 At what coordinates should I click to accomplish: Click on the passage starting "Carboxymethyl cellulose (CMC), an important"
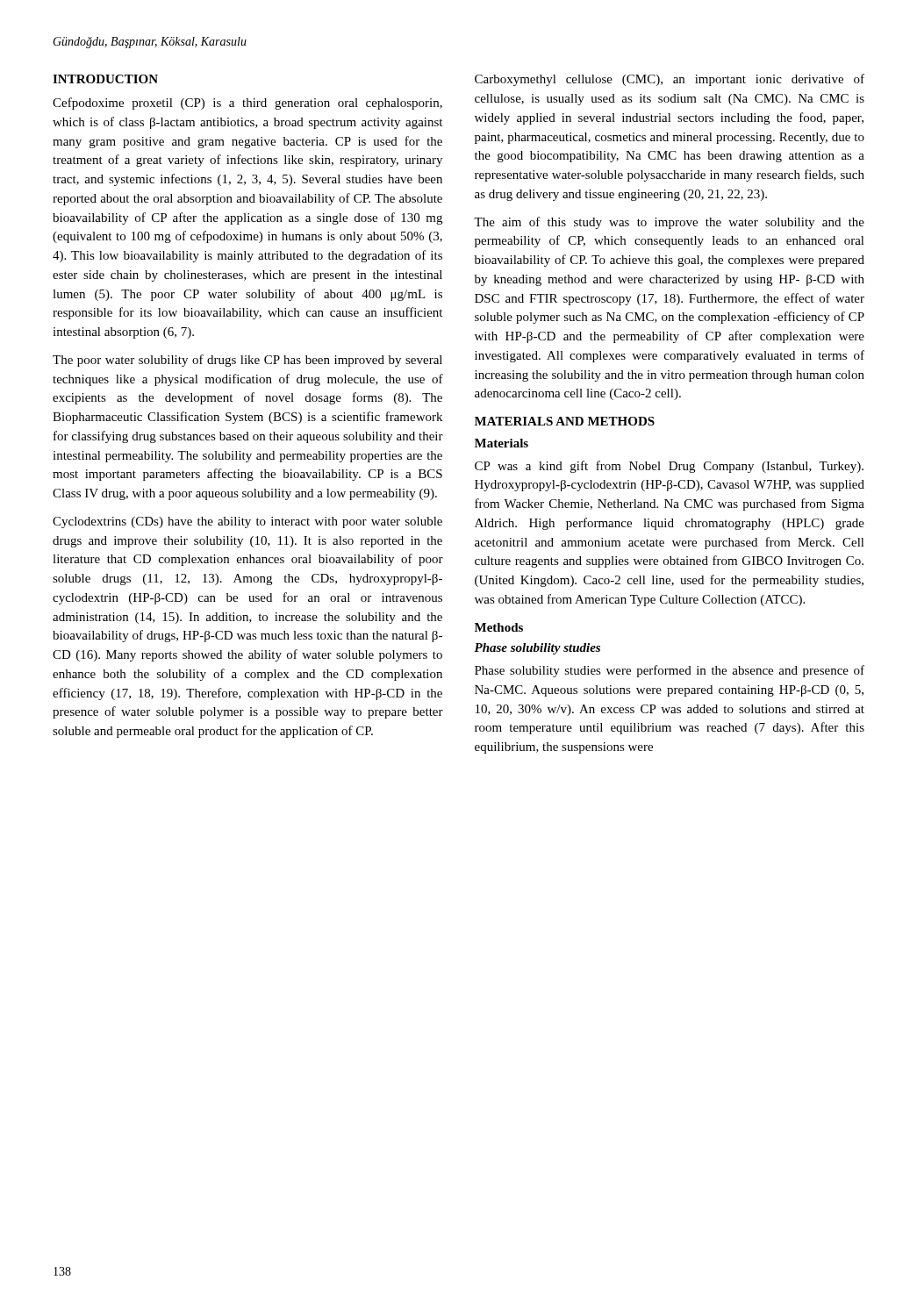pyautogui.click(x=669, y=137)
